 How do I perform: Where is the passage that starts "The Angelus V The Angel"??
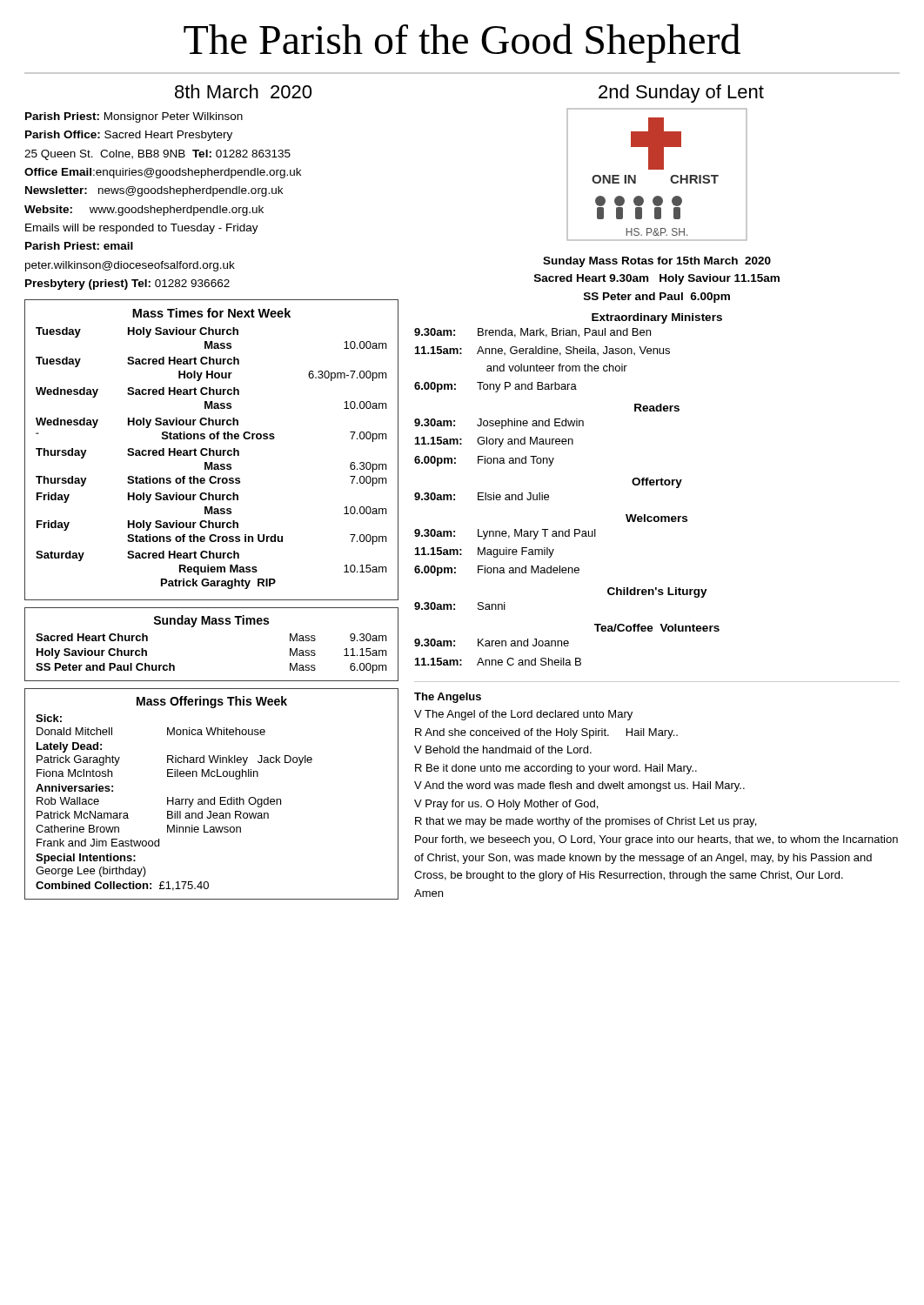tap(656, 794)
